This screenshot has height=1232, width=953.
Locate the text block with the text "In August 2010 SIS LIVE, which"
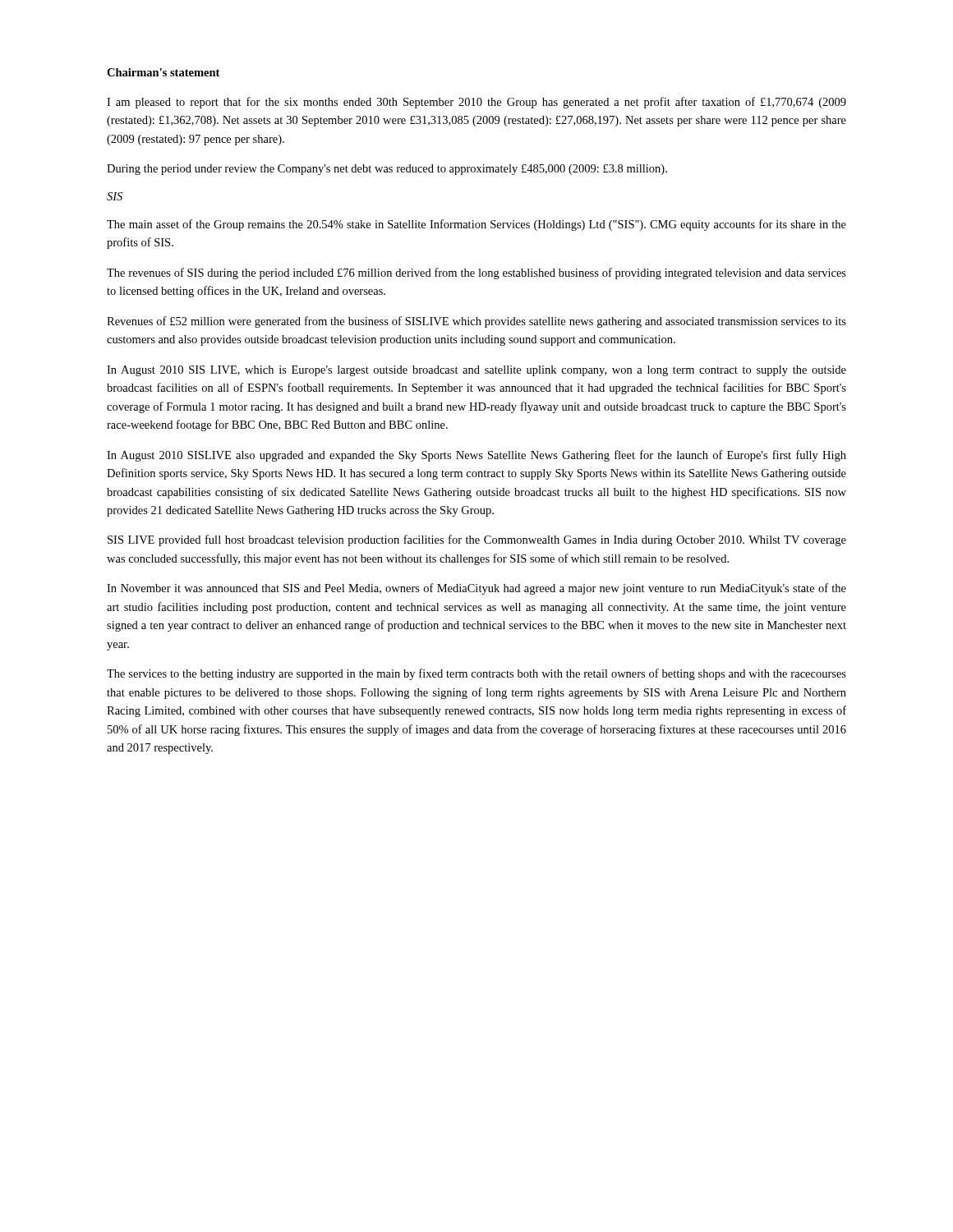click(476, 397)
